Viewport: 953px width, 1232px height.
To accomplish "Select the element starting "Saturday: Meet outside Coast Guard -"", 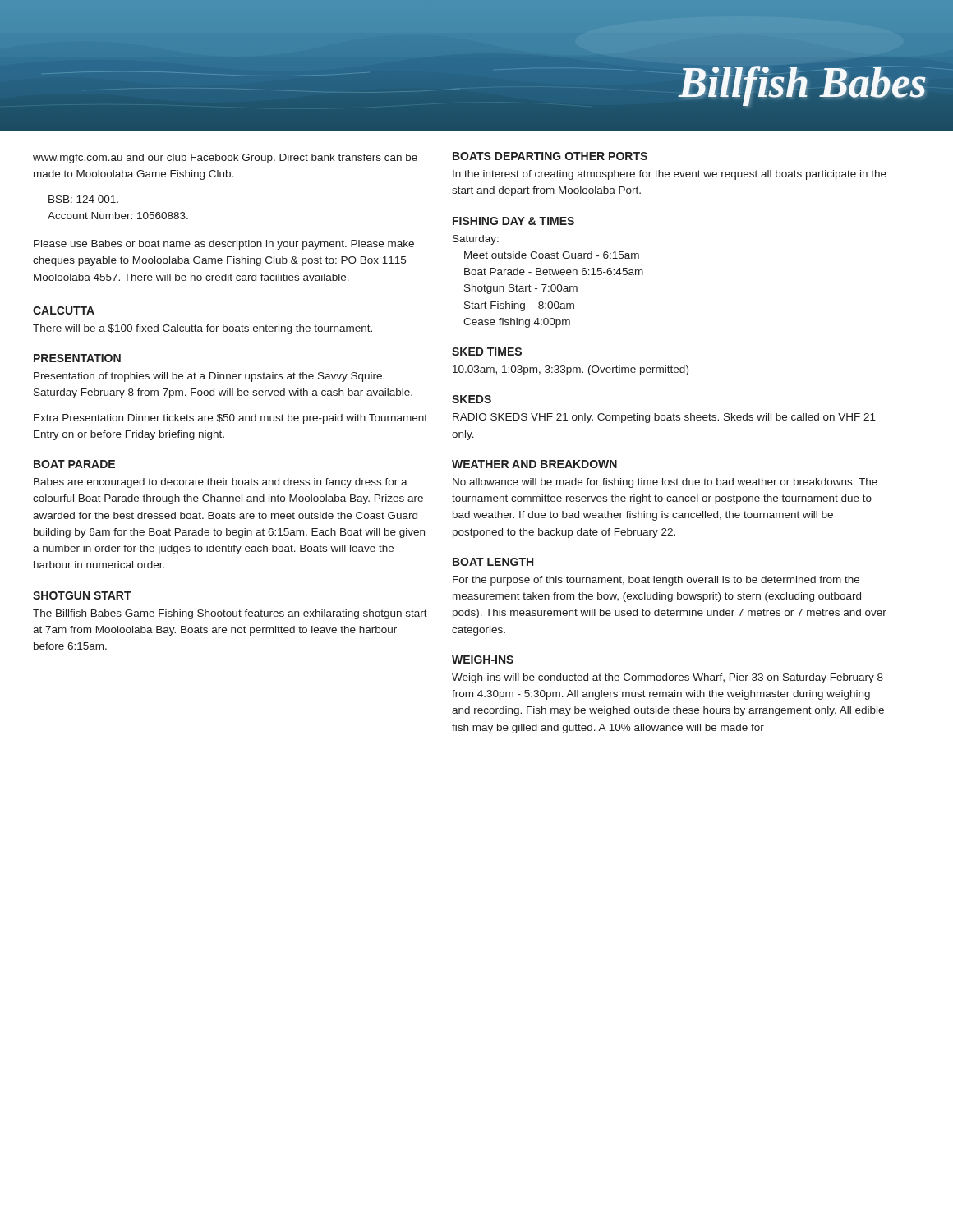I will click(548, 280).
